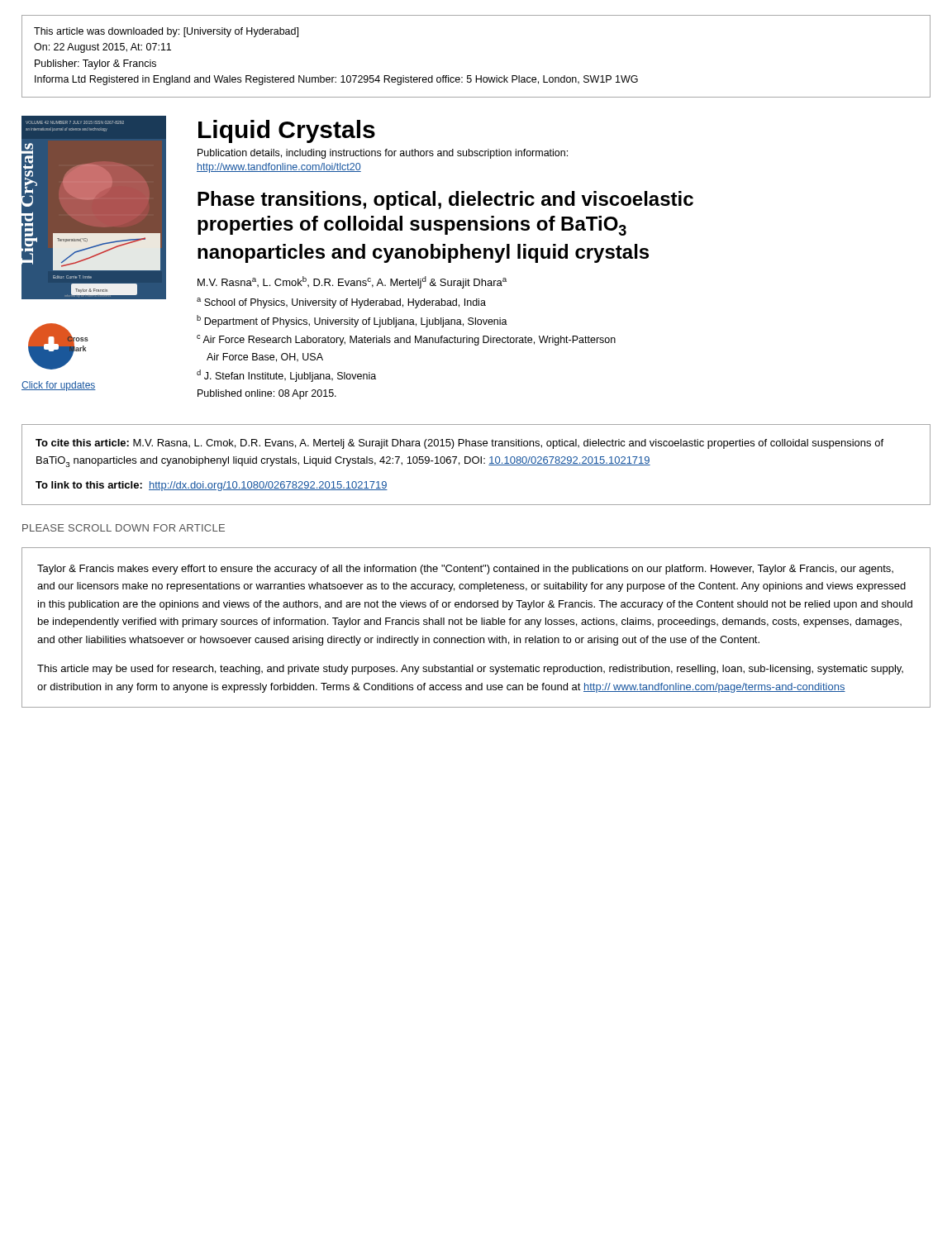
Task: Click the passage that begins "To cite this article: M.V. Rasna, L. Cmok,"
Action: (x=476, y=465)
